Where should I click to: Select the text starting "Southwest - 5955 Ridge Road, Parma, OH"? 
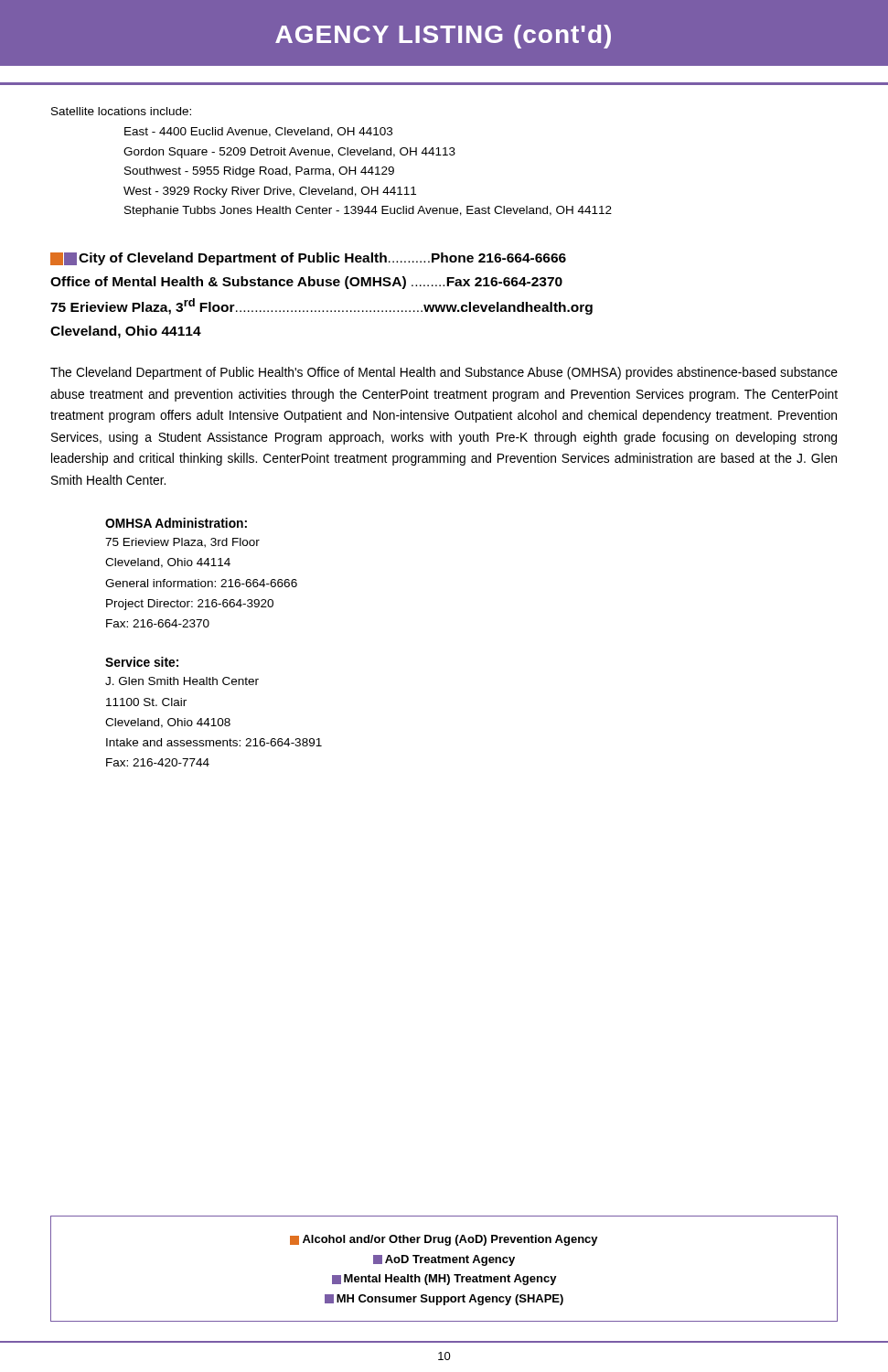coord(259,172)
